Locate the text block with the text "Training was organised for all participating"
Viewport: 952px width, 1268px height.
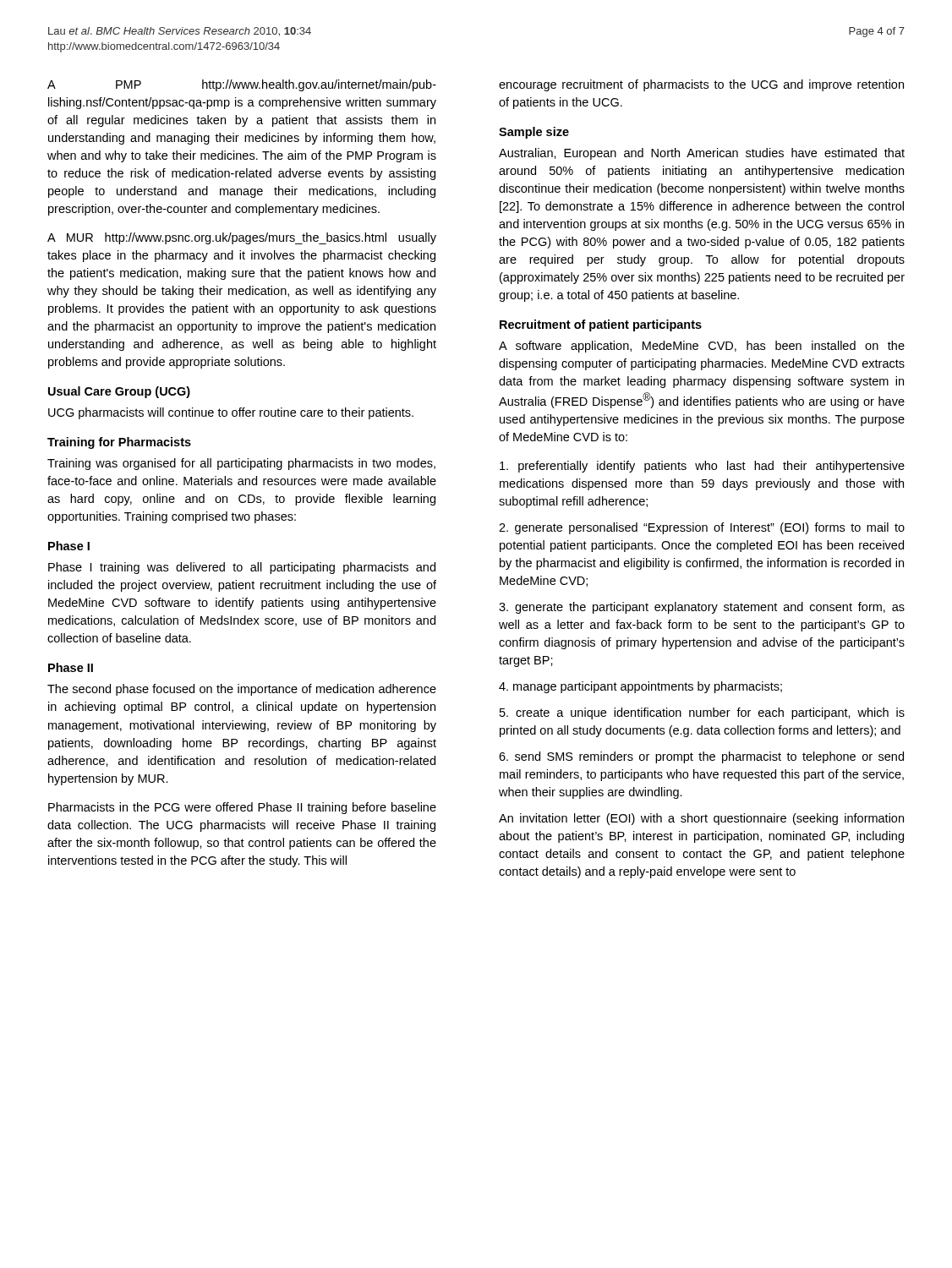pos(242,491)
